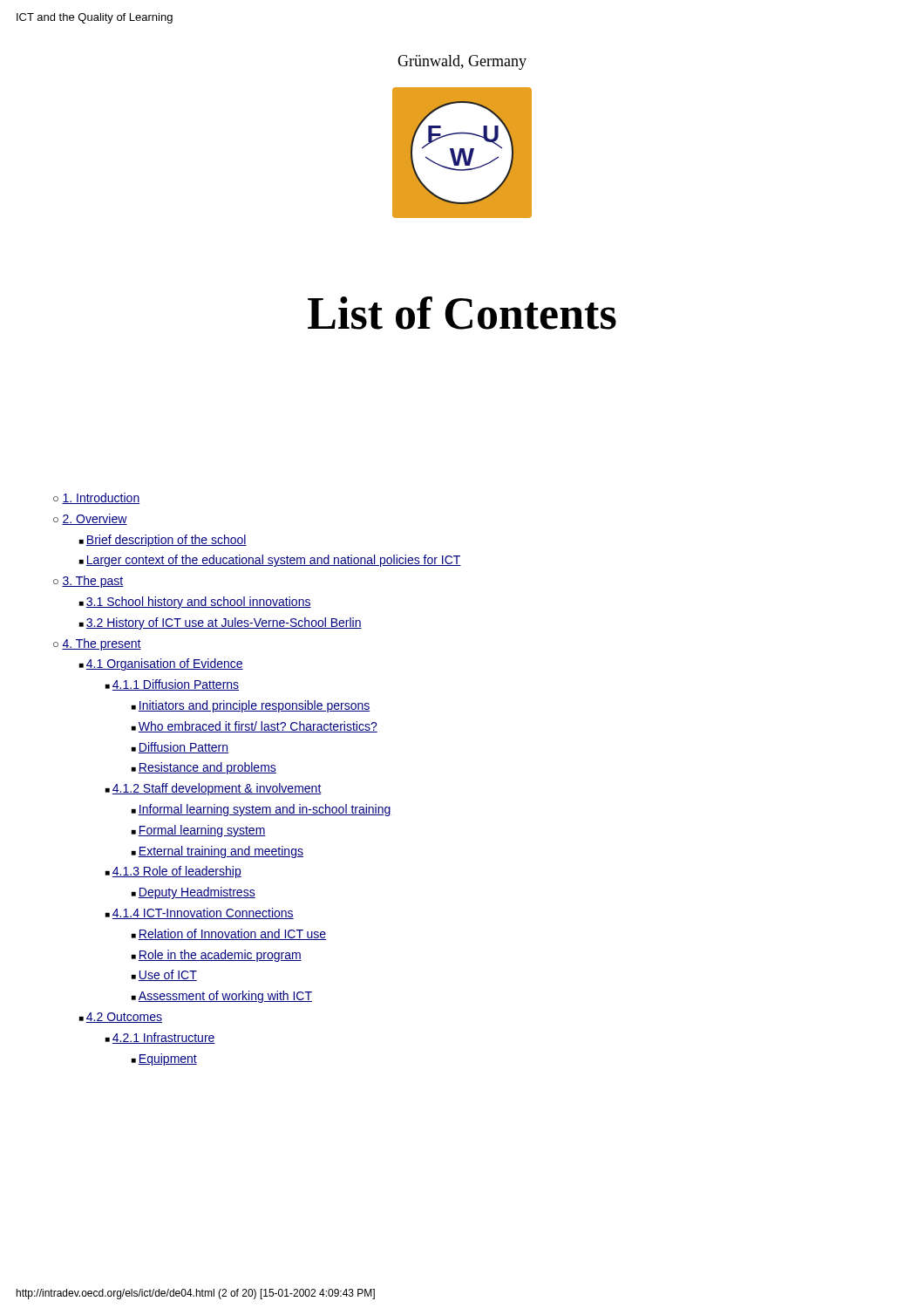Where does it say "4.2.1 Infrastructure"?

pos(160,1037)
